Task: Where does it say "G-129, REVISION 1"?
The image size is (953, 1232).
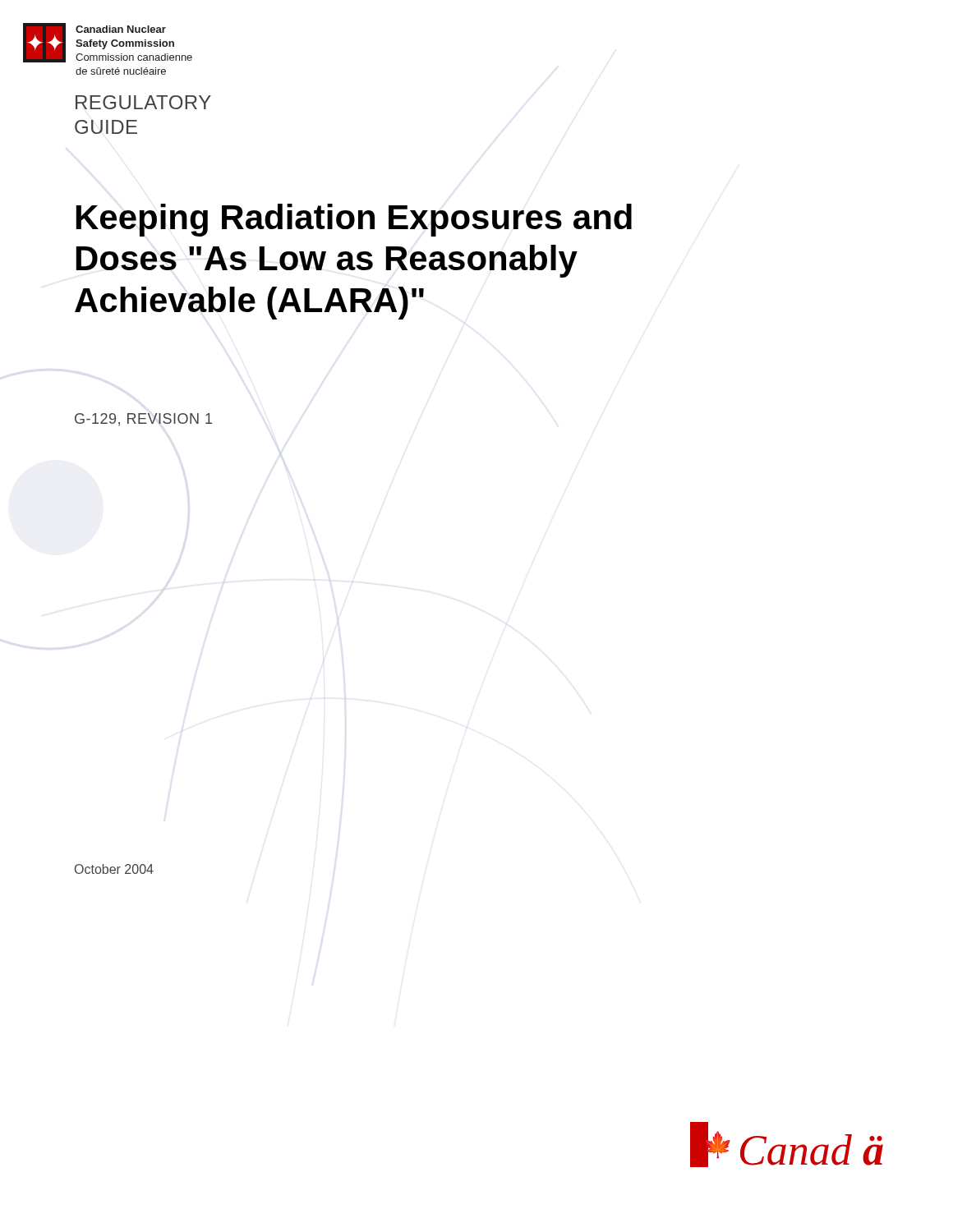Action: 144,419
